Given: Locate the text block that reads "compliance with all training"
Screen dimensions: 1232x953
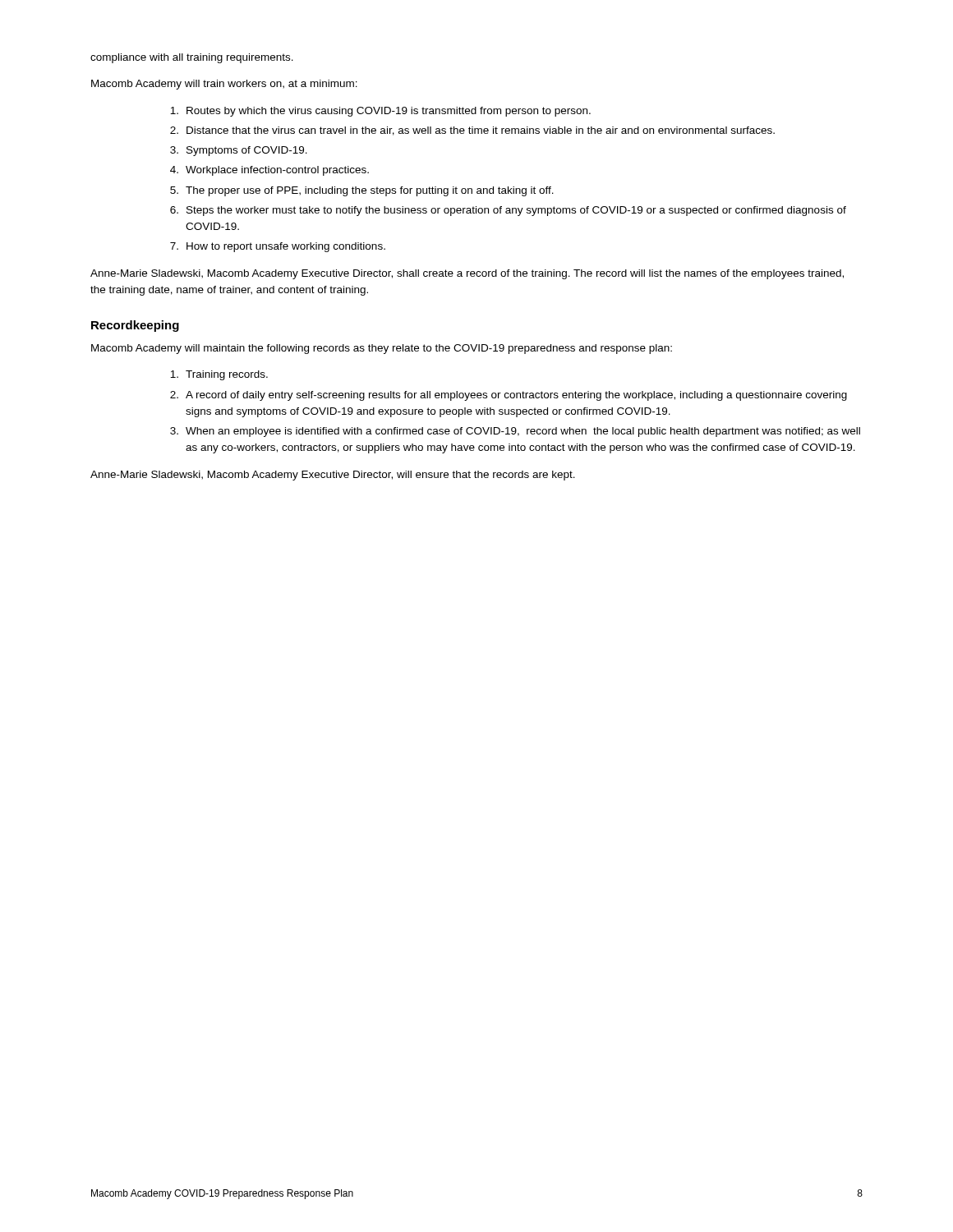Looking at the screenshot, I should coord(192,57).
